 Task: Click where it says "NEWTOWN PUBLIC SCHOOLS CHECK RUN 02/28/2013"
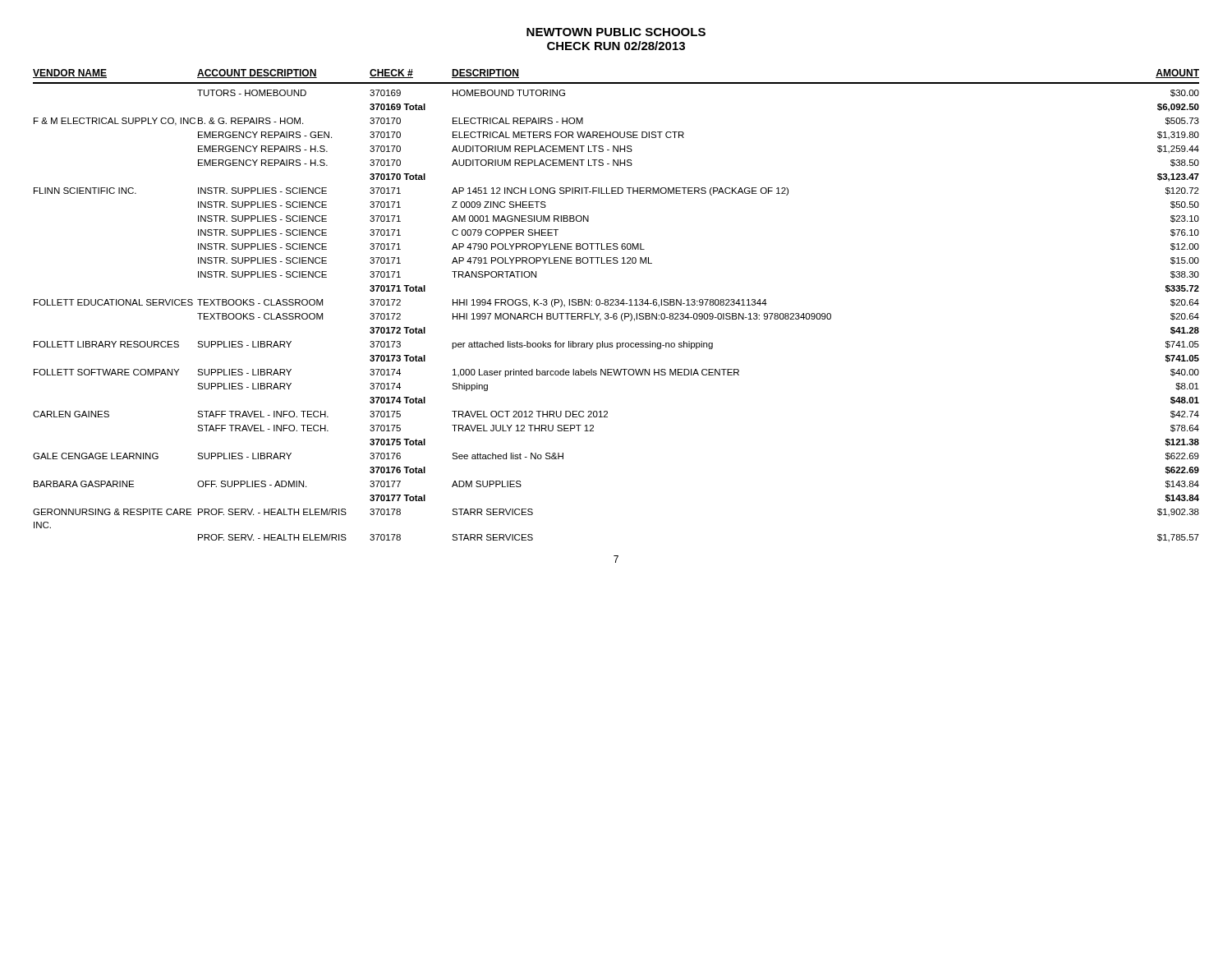616,39
